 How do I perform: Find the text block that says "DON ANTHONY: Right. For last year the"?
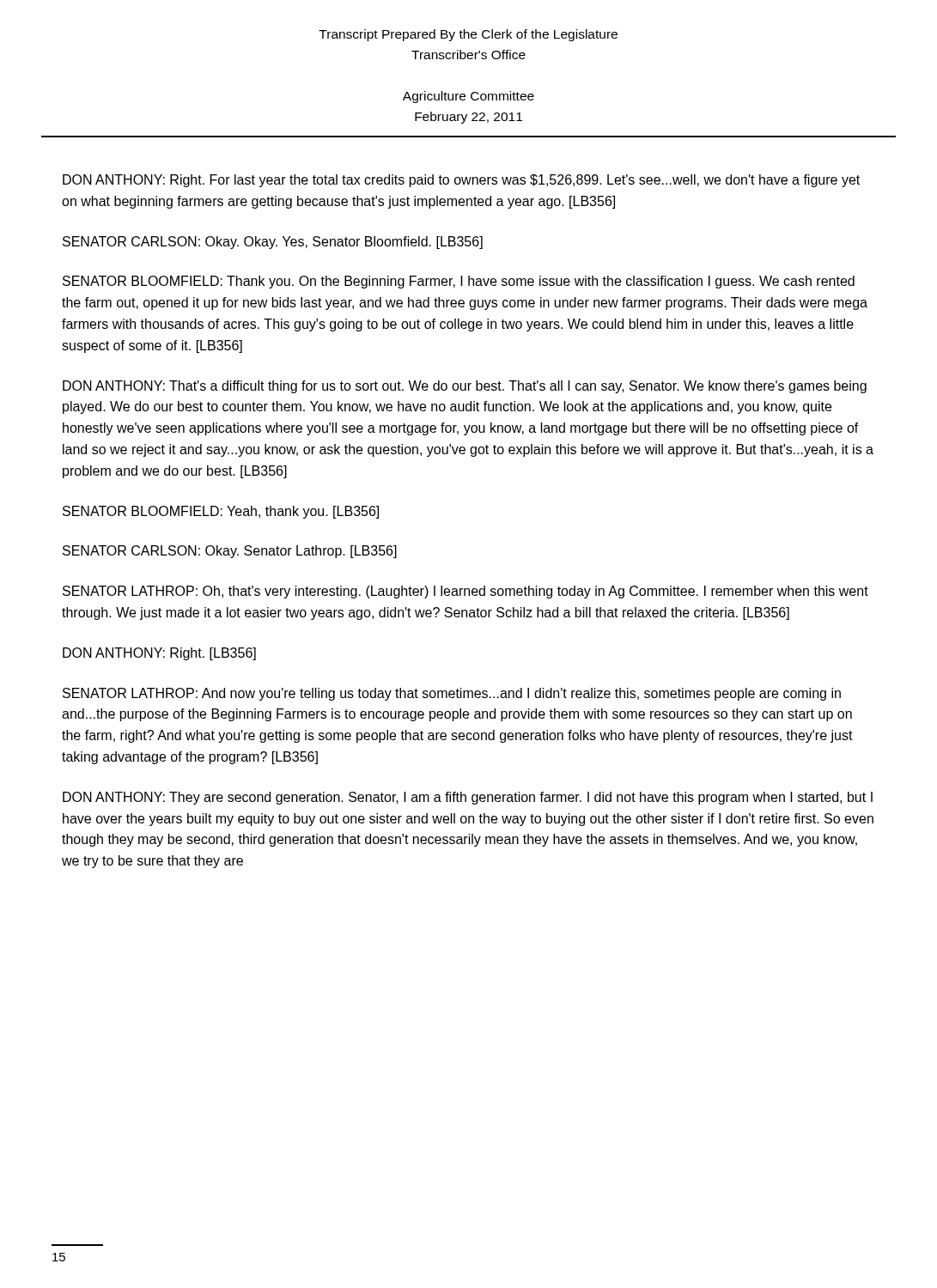pos(461,191)
